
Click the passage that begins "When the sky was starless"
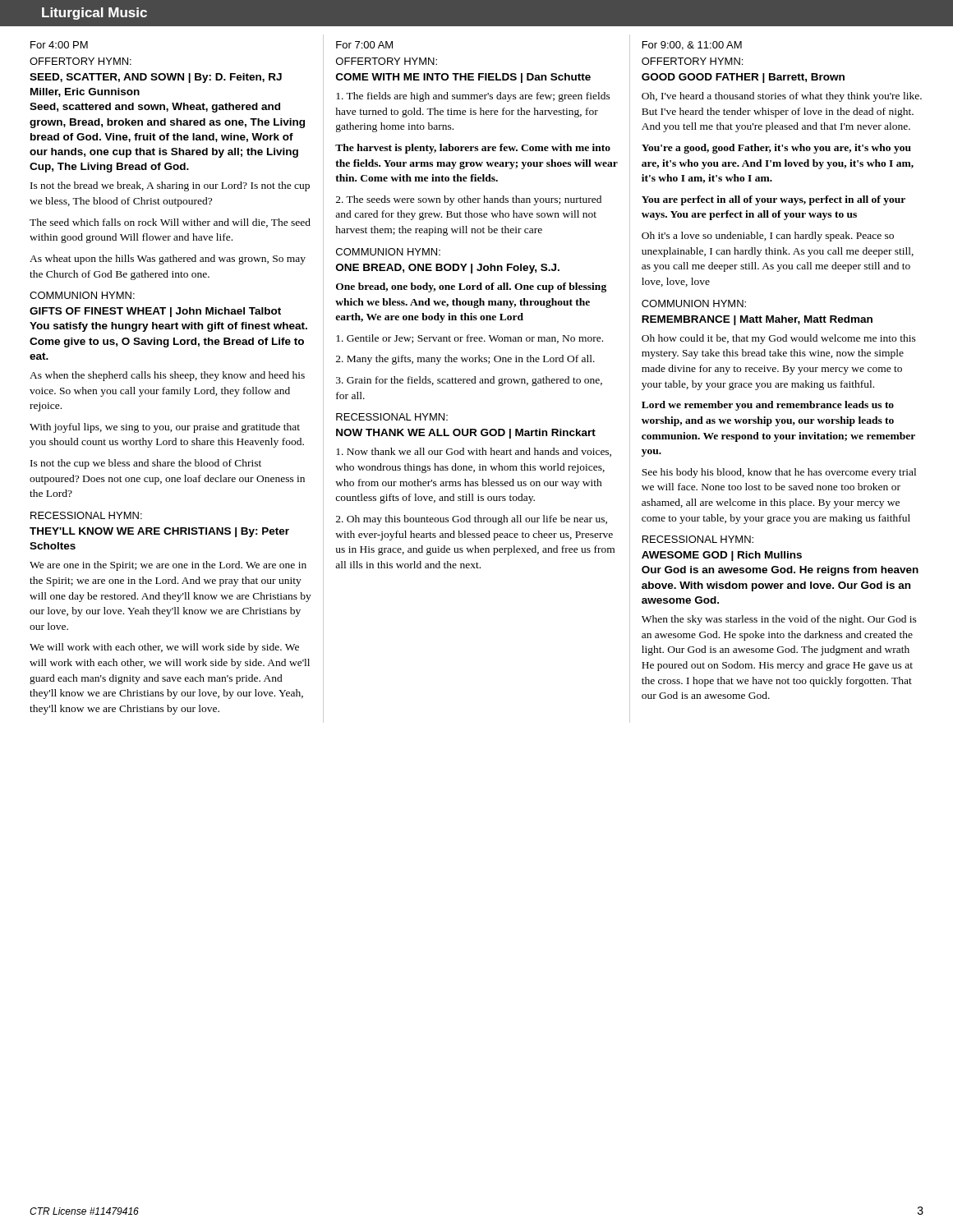click(782, 658)
